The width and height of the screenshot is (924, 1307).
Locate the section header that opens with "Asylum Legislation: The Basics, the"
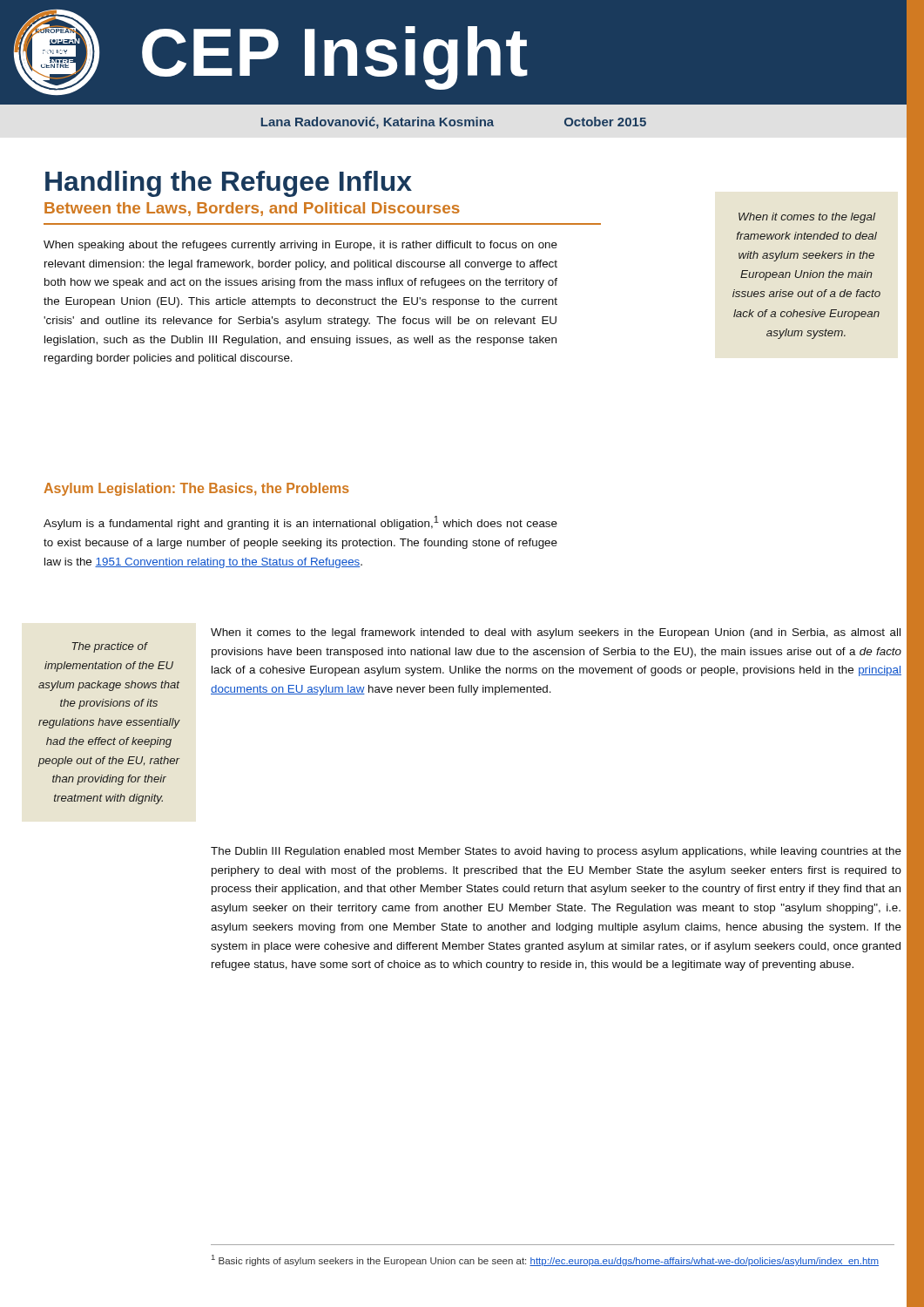pyautogui.click(x=196, y=488)
